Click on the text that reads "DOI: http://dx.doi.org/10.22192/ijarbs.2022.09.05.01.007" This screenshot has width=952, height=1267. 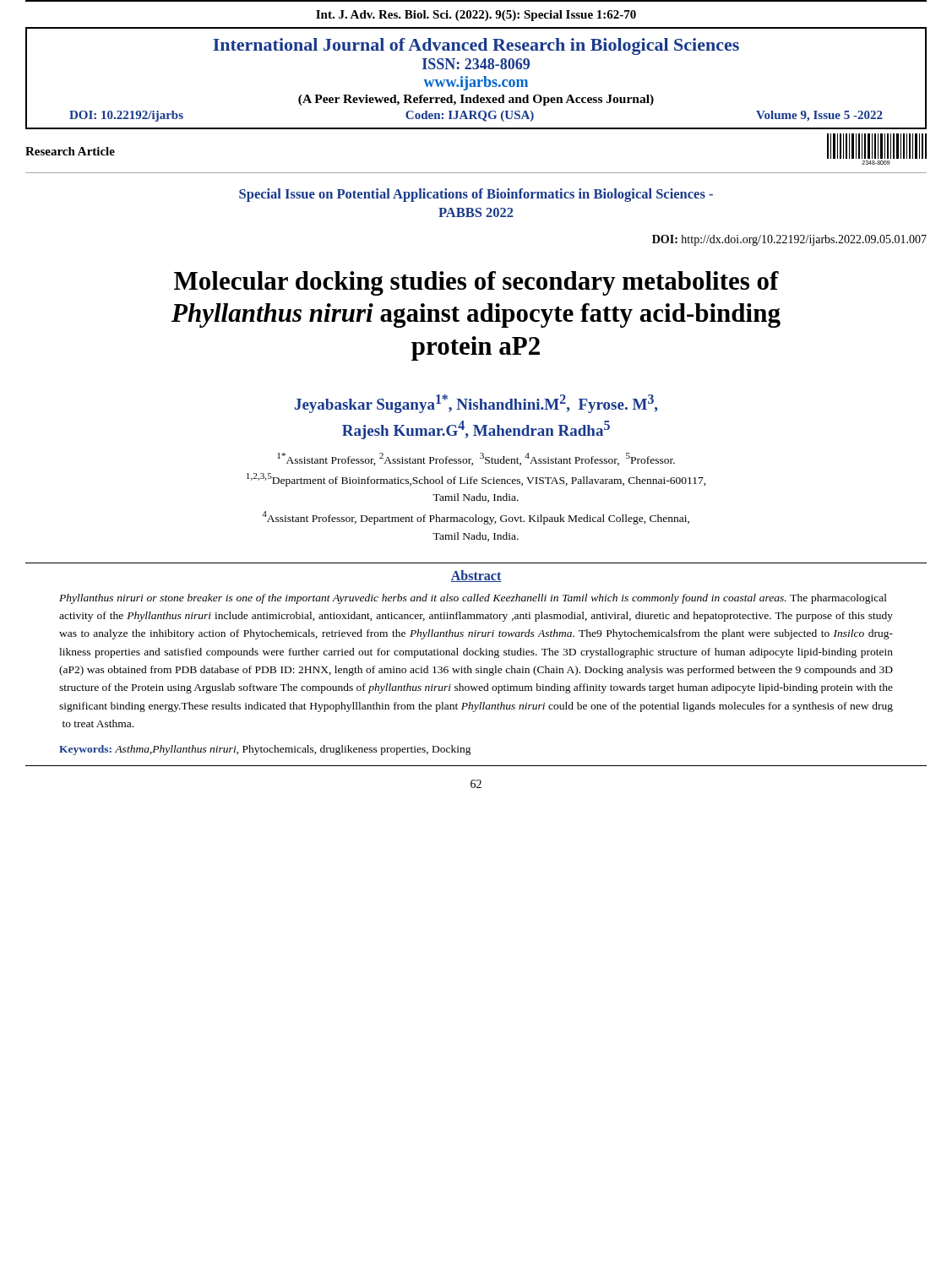pyautogui.click(x=789, y=239)
